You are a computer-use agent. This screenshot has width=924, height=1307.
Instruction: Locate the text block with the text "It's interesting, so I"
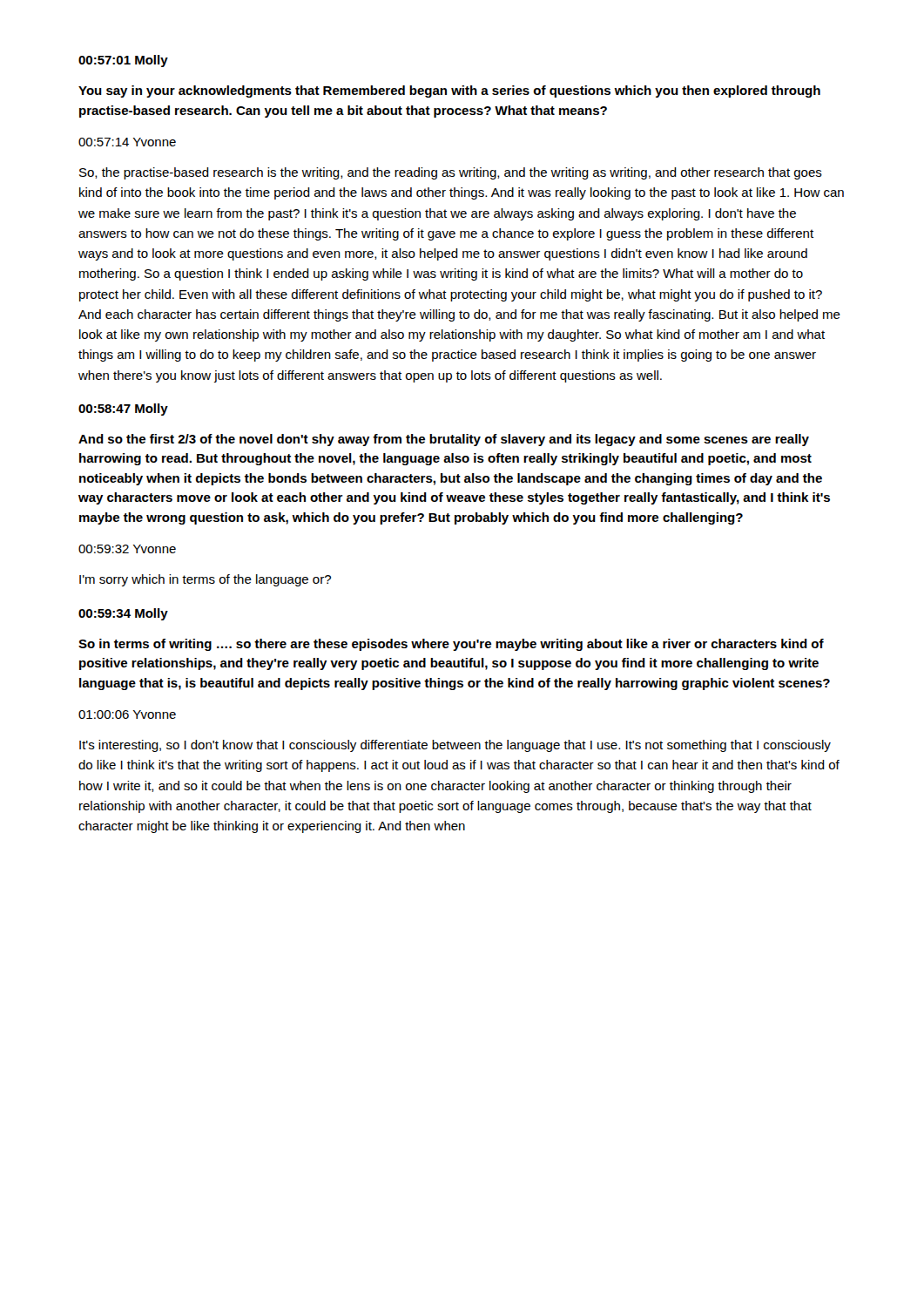tap(462, 785)
